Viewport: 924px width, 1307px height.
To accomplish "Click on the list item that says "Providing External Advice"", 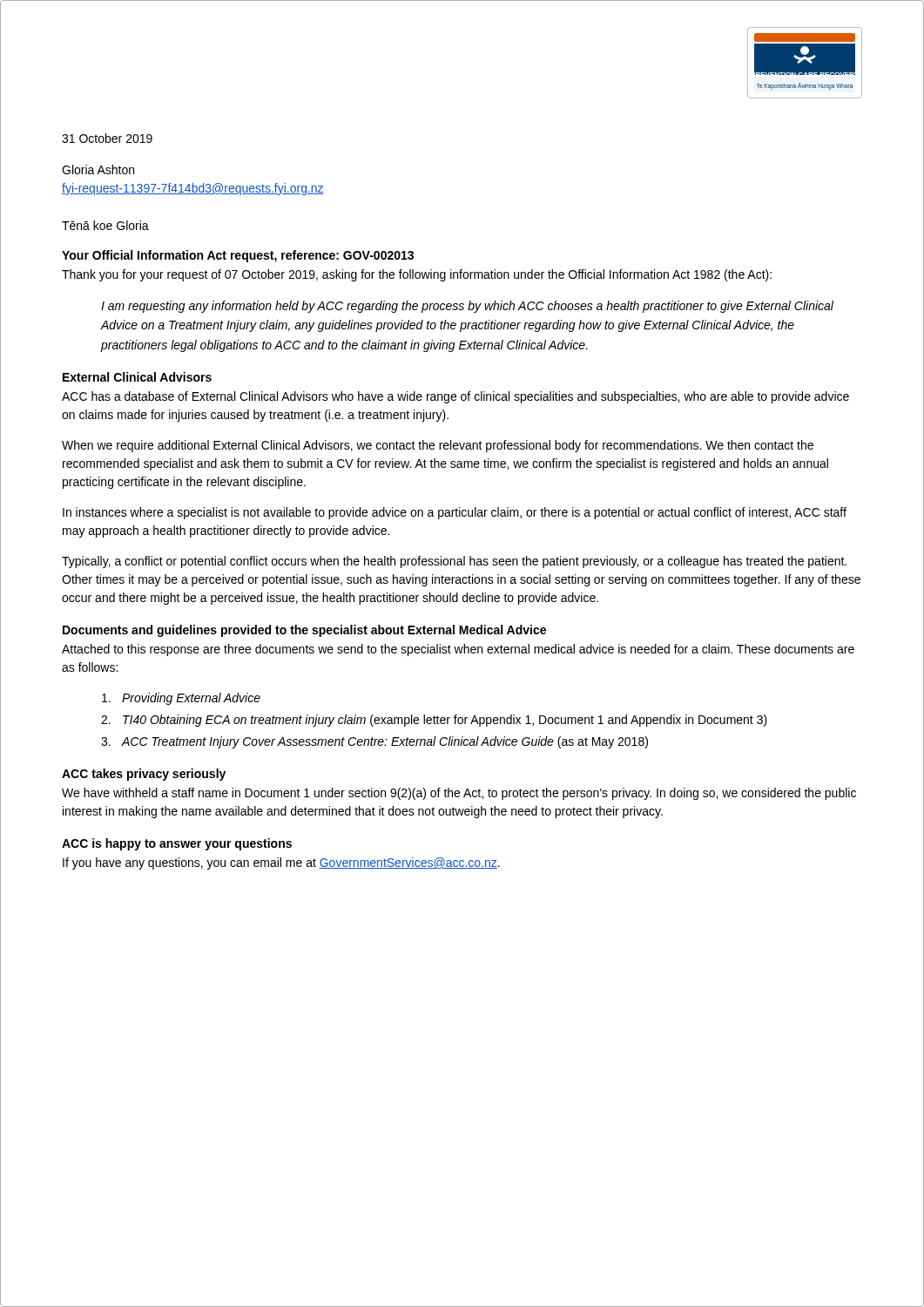I will click(x=181, y=698).
